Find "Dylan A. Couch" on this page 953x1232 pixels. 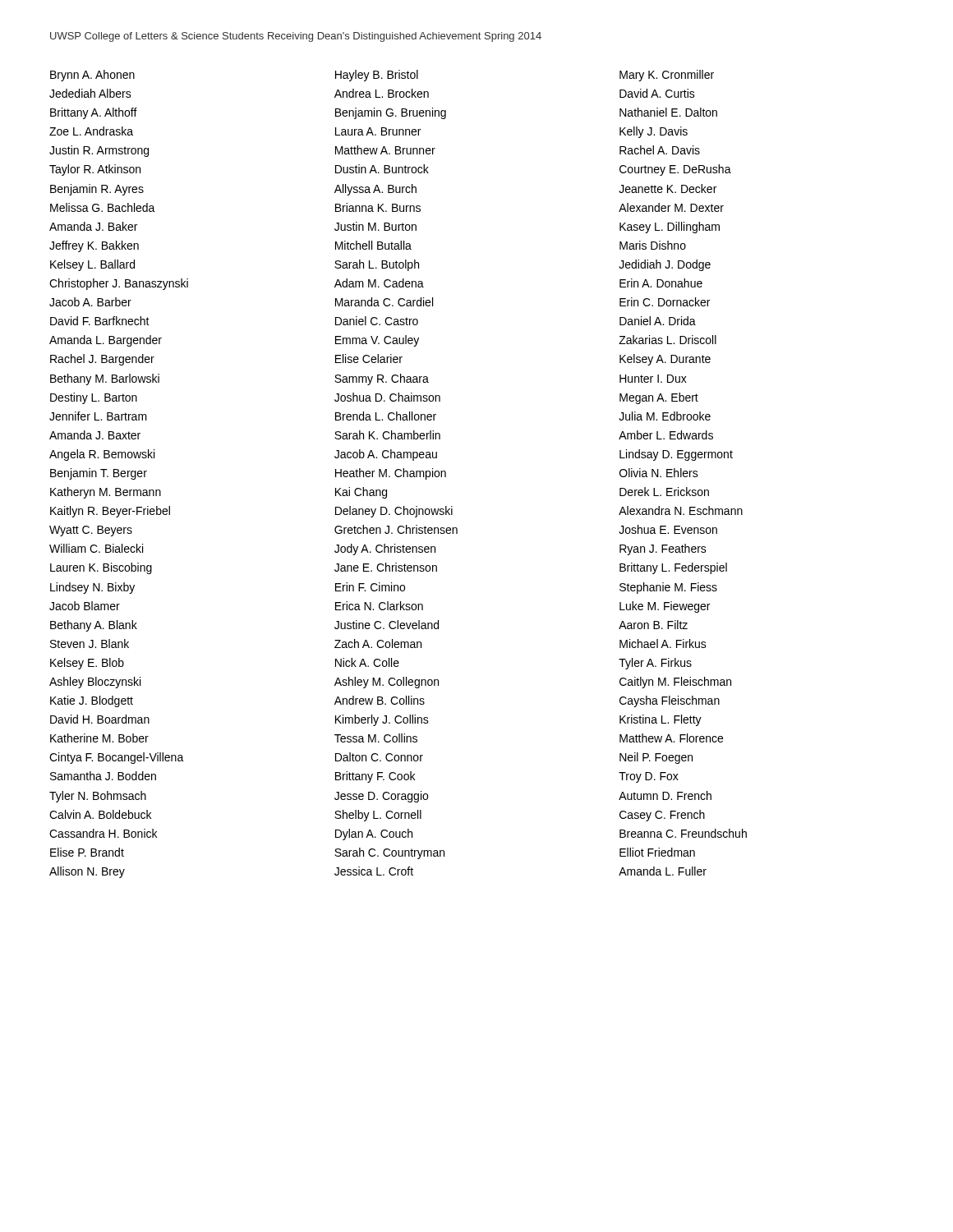click(x=374, y=833)
